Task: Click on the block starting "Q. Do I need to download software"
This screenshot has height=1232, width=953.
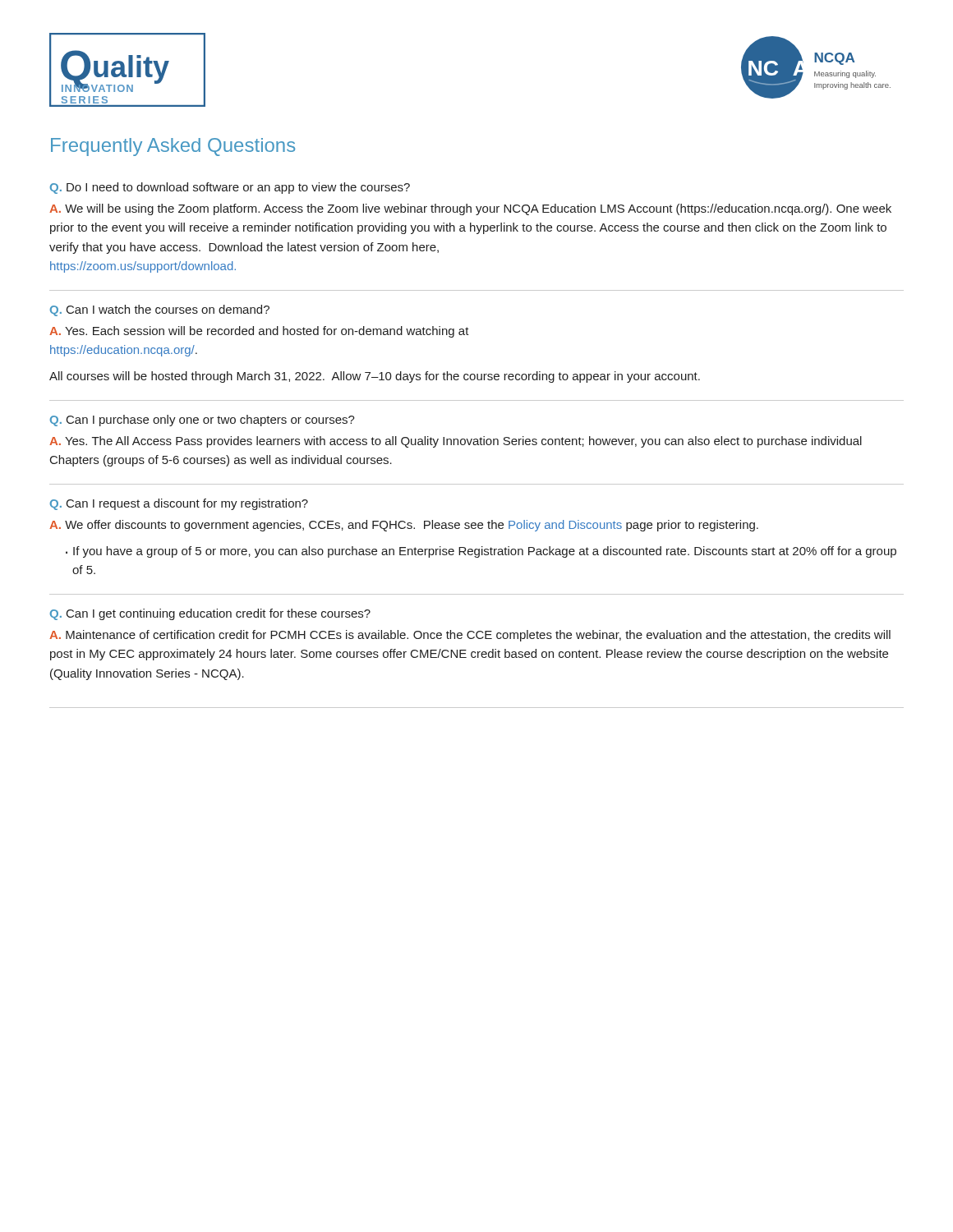Action: (230, 187)
